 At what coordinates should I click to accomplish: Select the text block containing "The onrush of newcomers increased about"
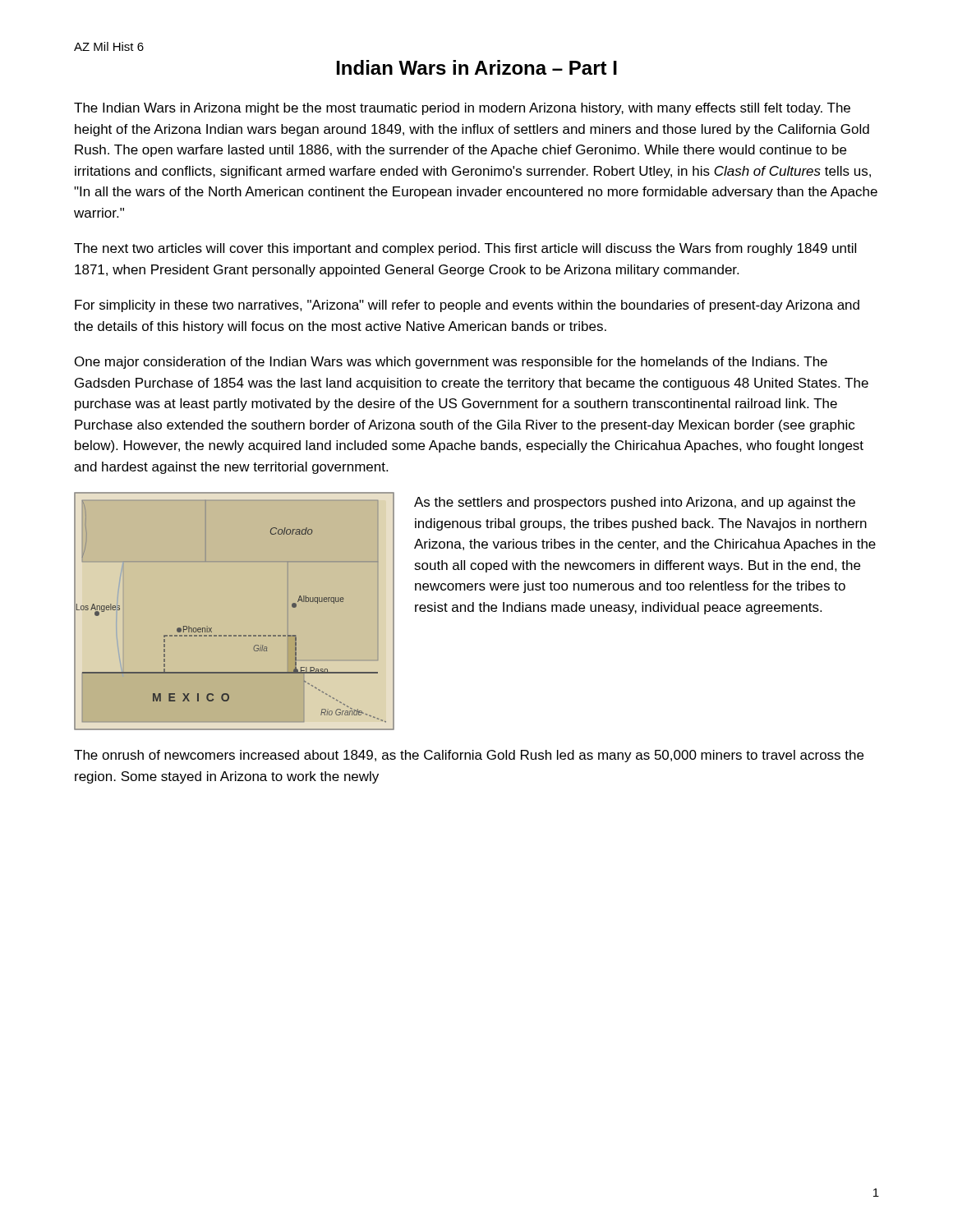469,766
